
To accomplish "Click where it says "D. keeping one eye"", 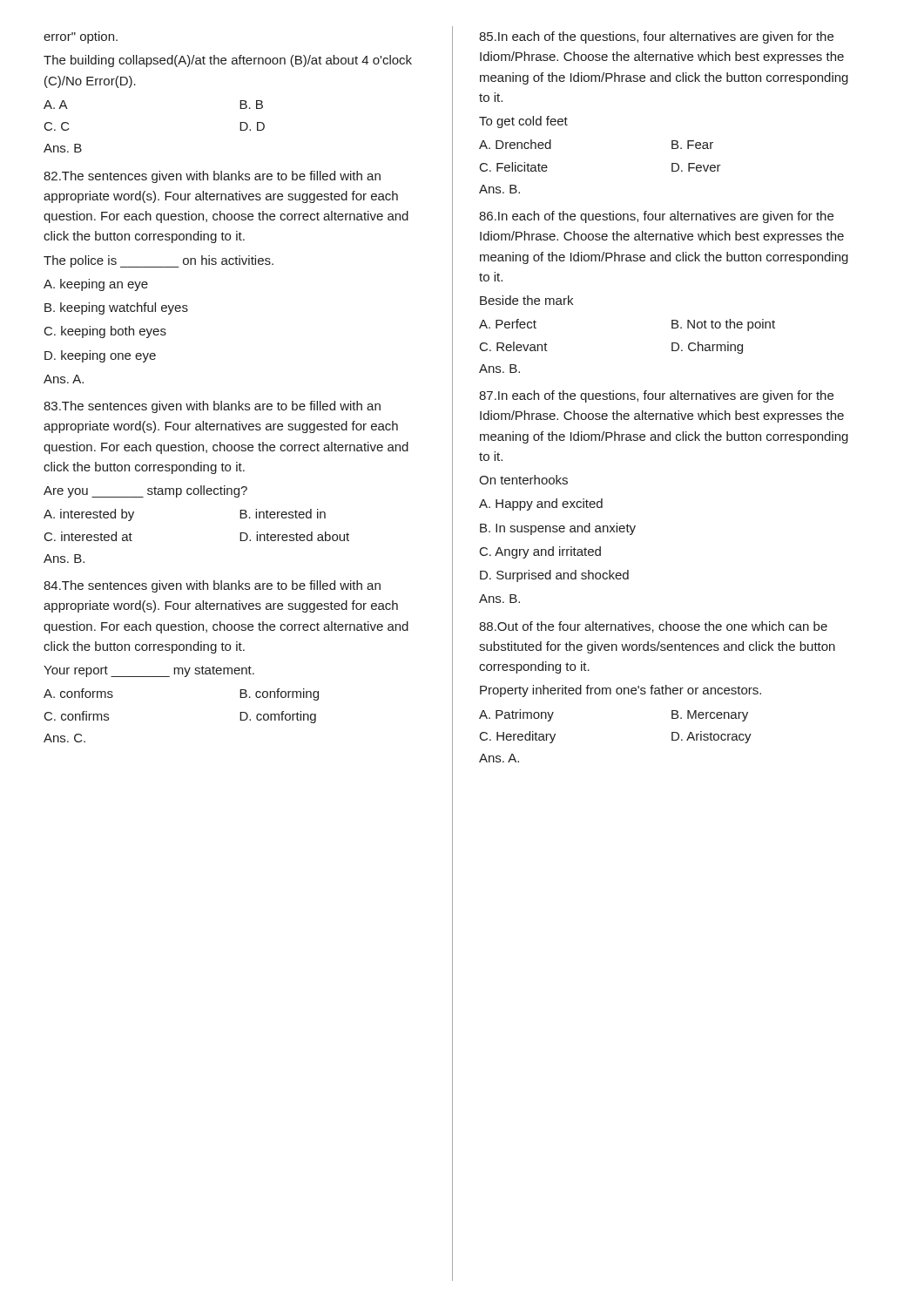I will pyautogui.click(x=100, y=355).
